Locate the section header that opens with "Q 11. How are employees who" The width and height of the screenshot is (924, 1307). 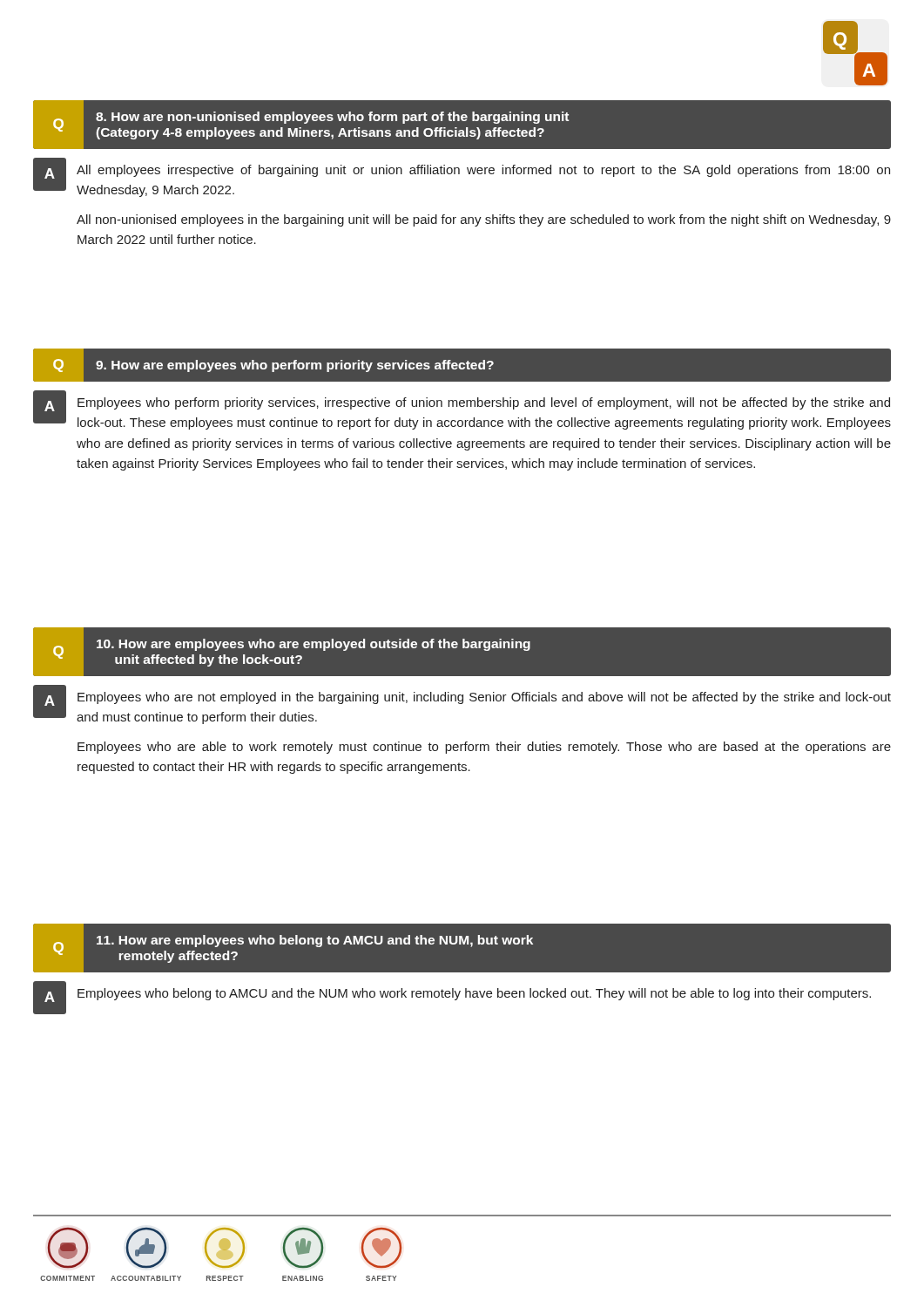tap(289, 948)
